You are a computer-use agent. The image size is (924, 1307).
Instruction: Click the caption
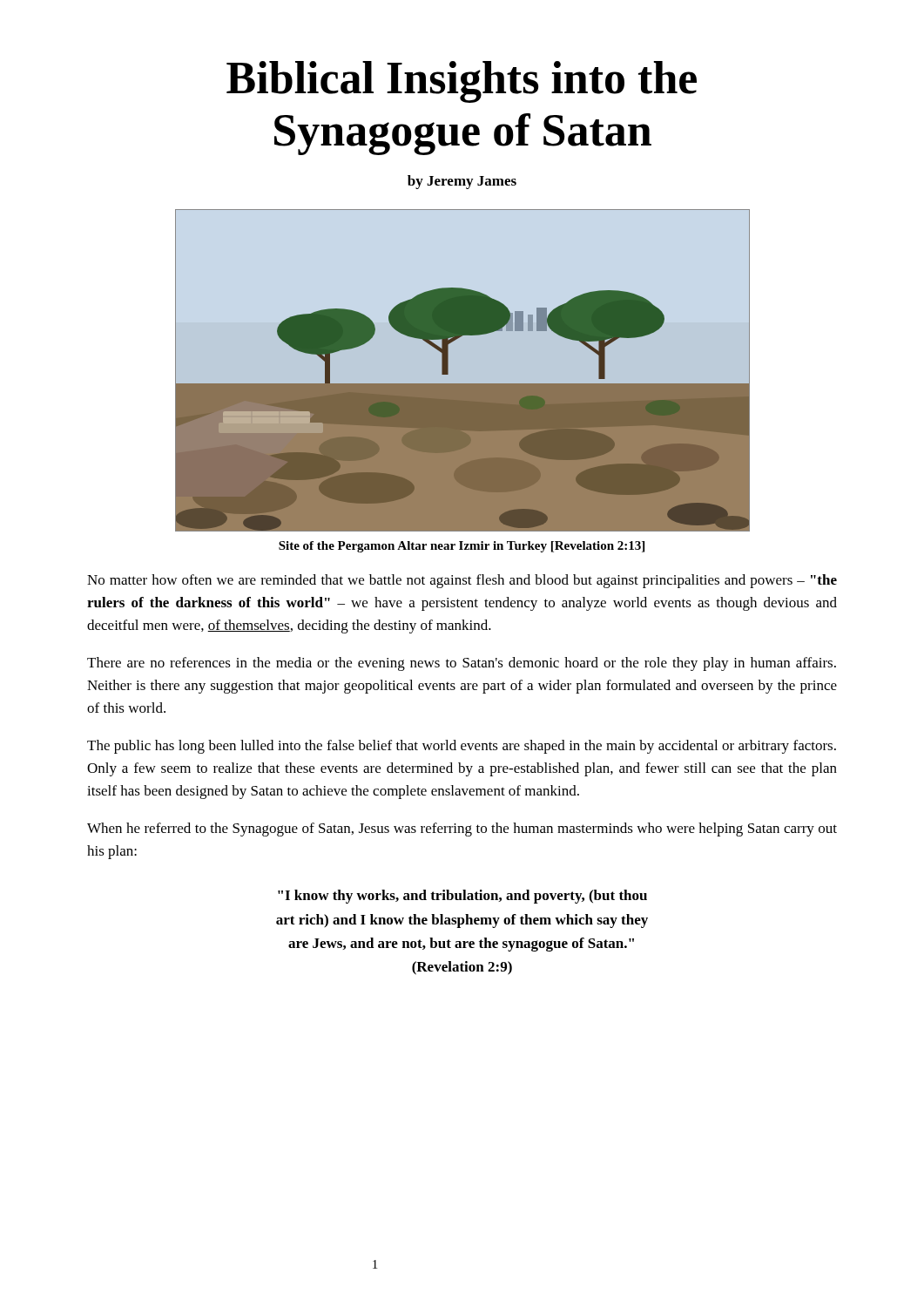coord(462,545)
